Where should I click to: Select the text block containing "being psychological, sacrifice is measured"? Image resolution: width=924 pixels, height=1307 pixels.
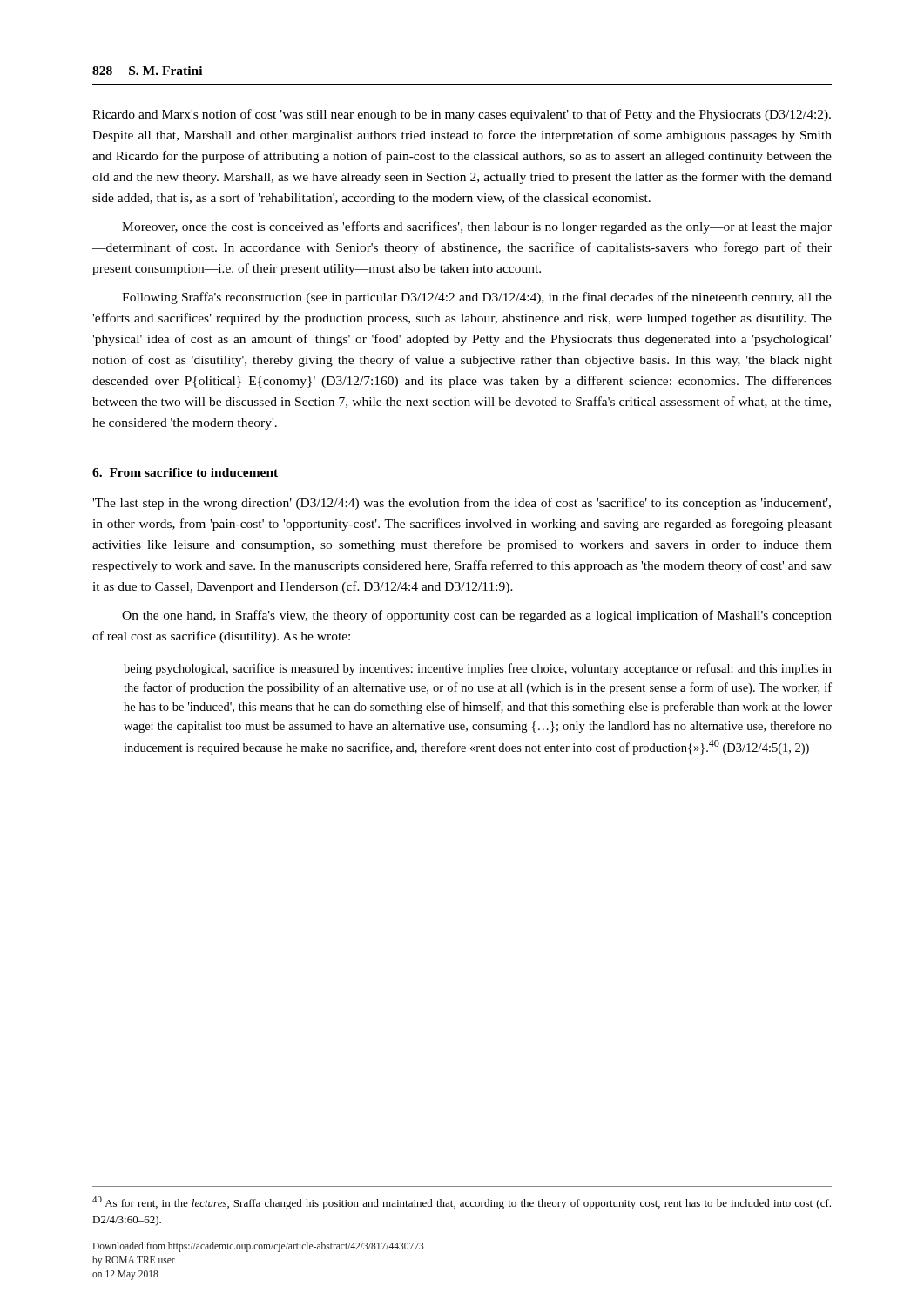478,708
